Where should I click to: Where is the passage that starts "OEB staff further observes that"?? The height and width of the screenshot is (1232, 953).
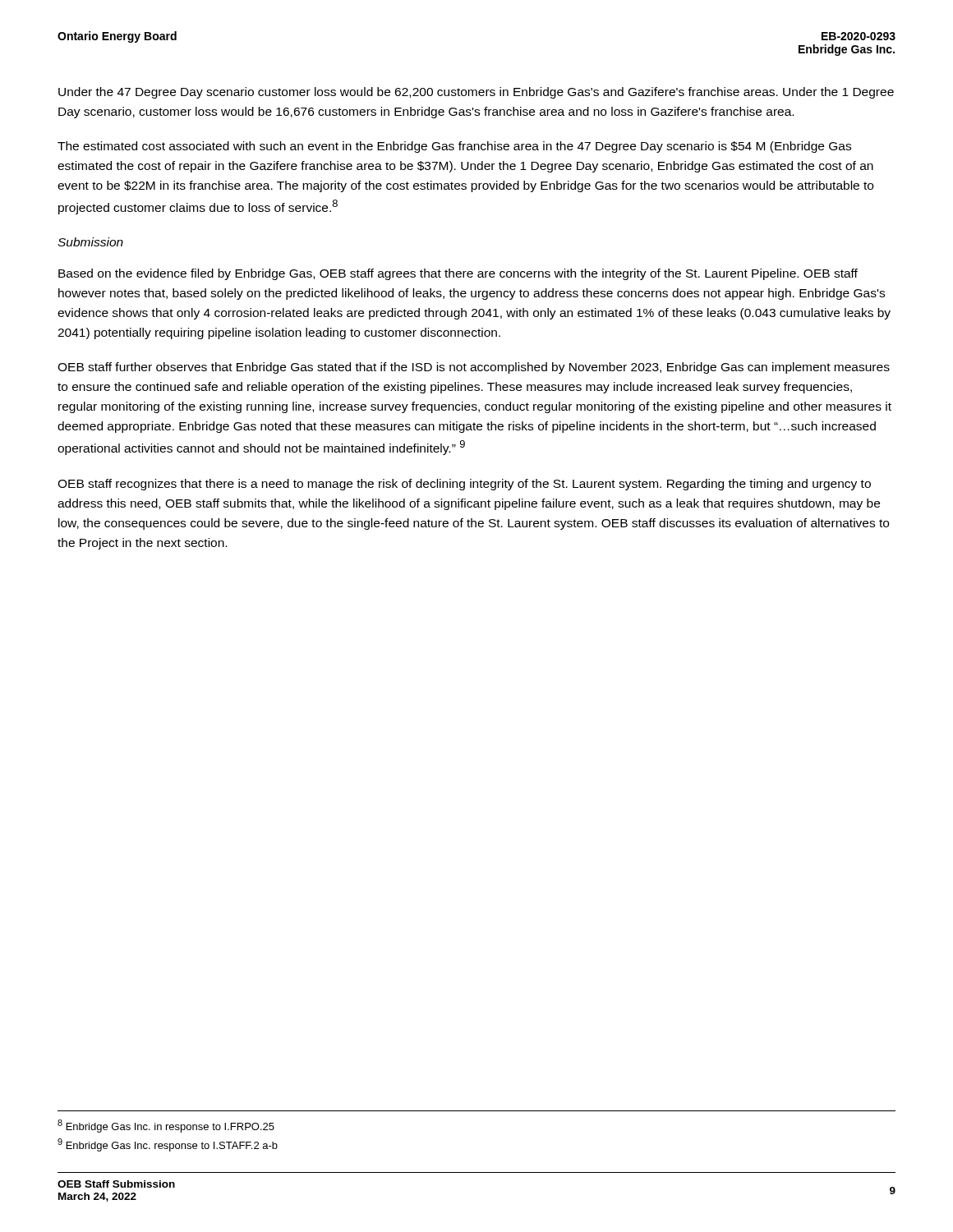click(x=474, y=408)
